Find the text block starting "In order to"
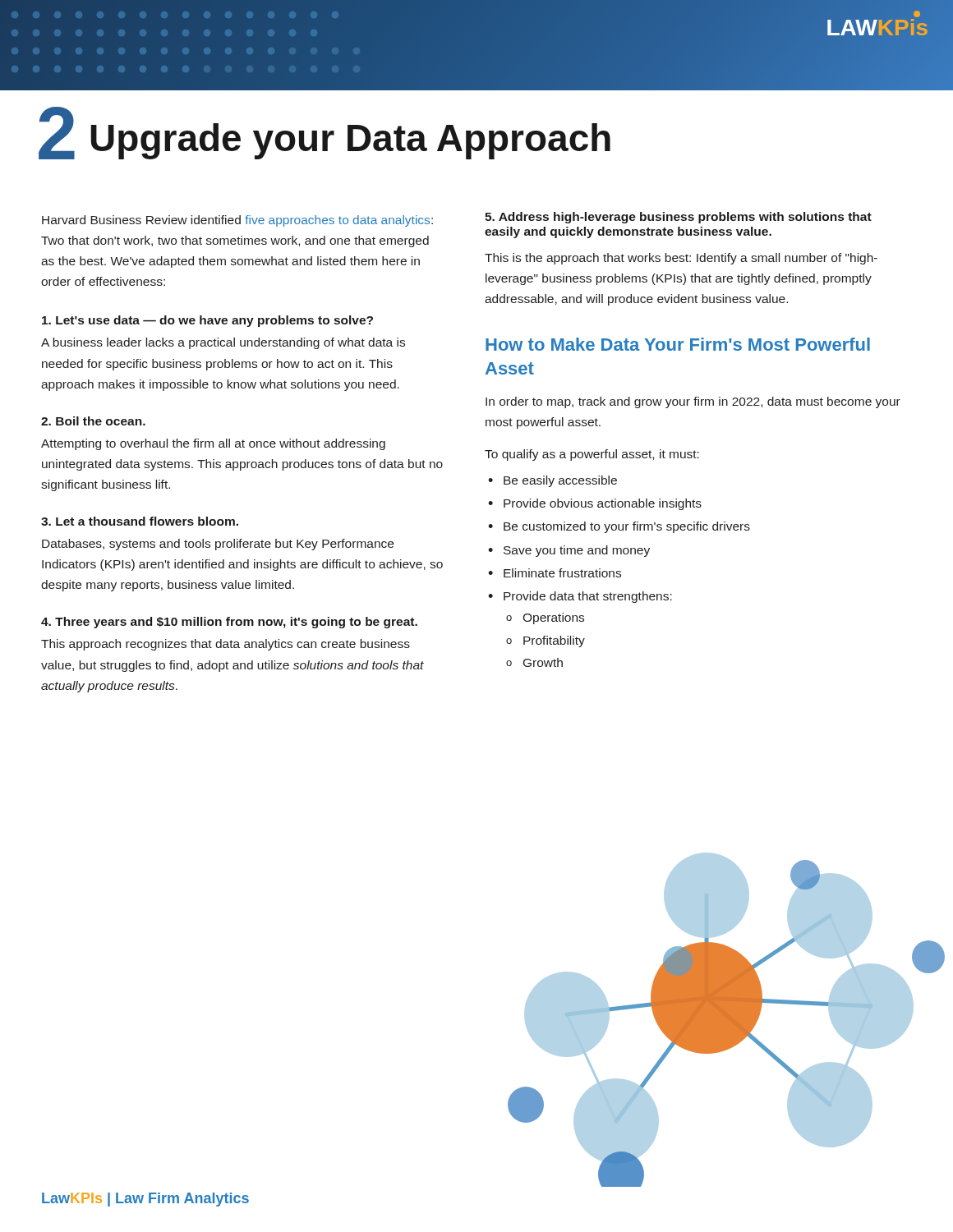Image resolution: width=953 pixels, height=1232 pixels. (x=692, y=411)
